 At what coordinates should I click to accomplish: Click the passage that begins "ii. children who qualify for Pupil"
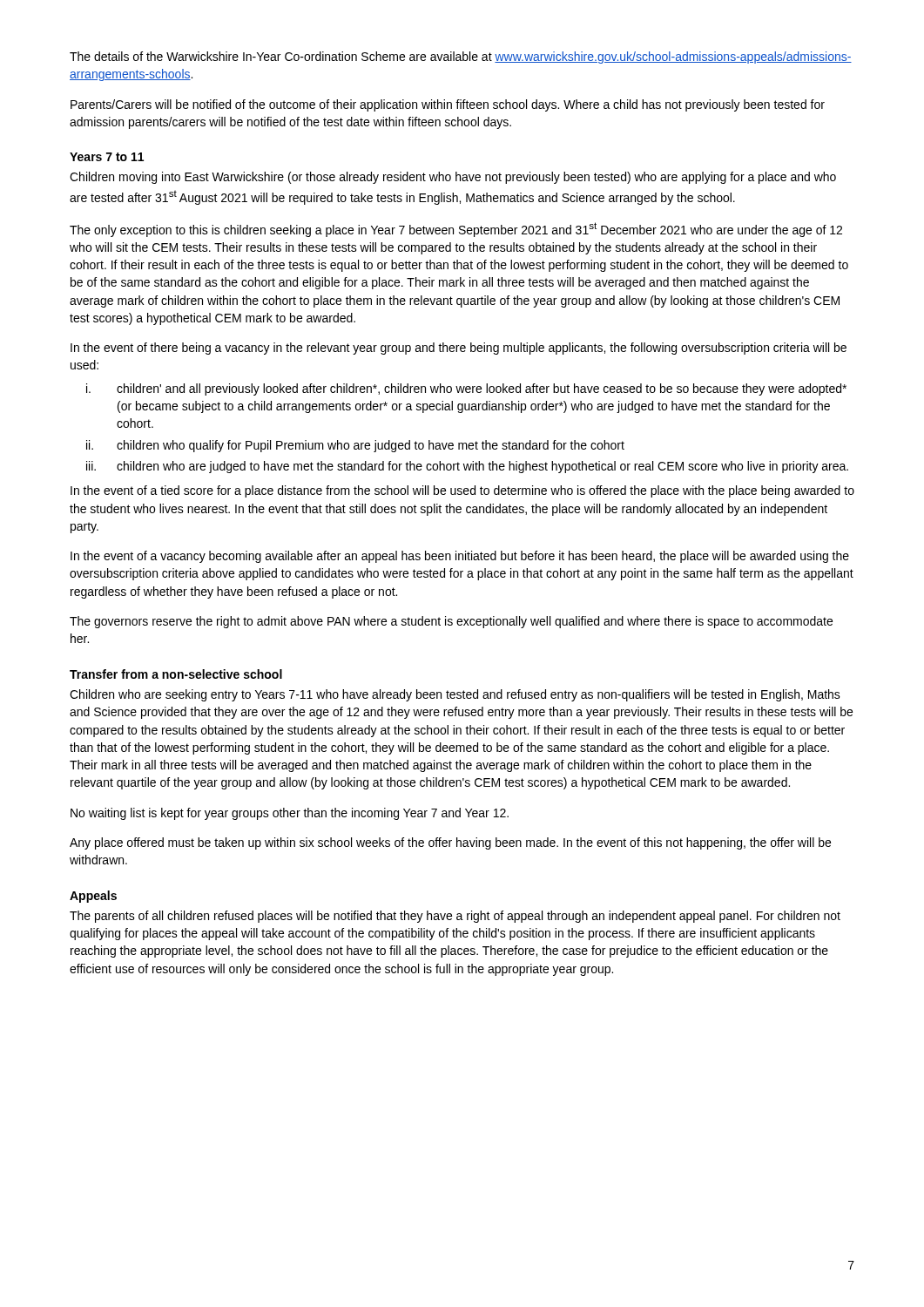point(347,445)
